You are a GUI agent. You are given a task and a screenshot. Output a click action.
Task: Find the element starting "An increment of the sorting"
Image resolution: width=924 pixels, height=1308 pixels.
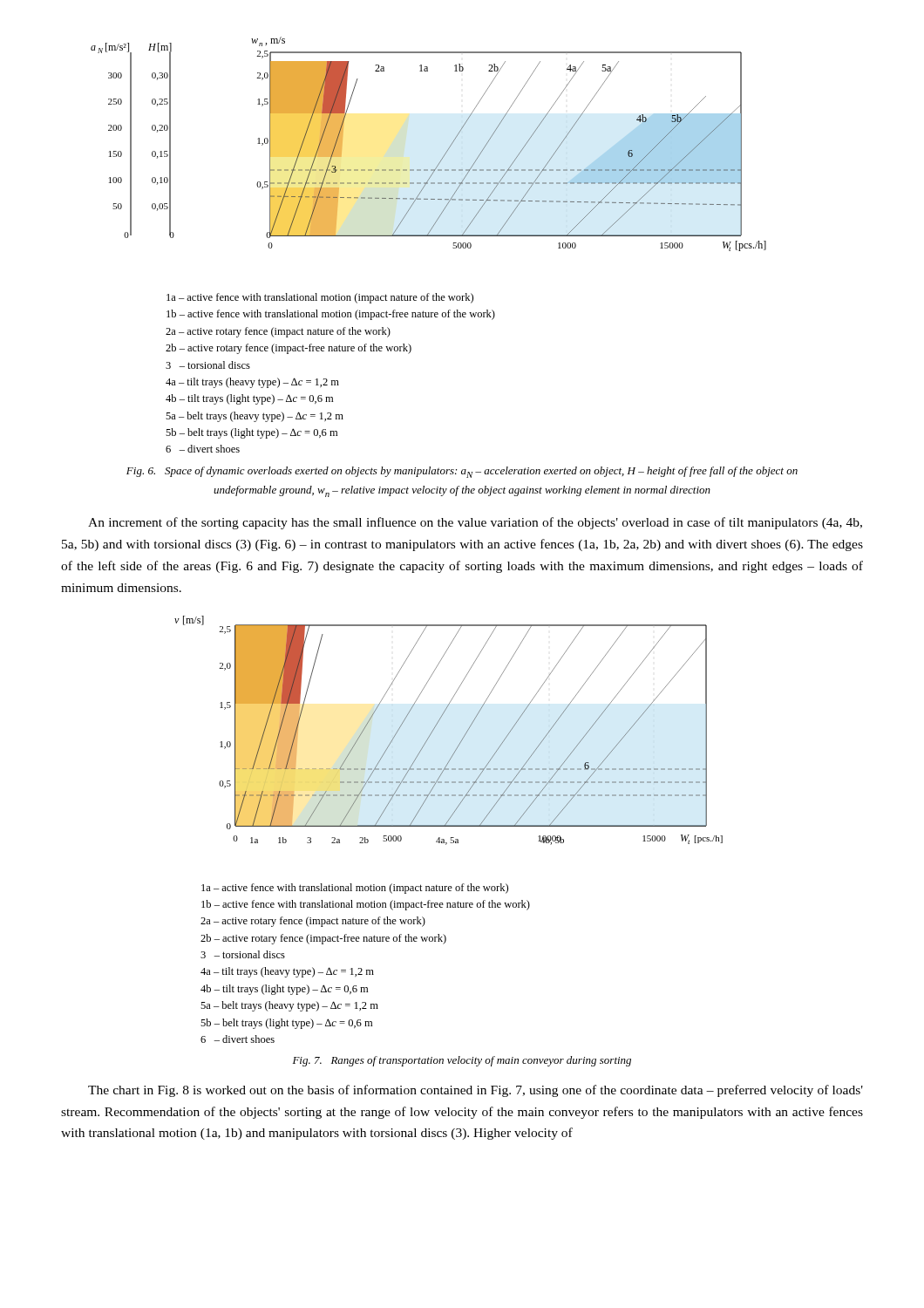pyautogui.click(x=462, y=555)
